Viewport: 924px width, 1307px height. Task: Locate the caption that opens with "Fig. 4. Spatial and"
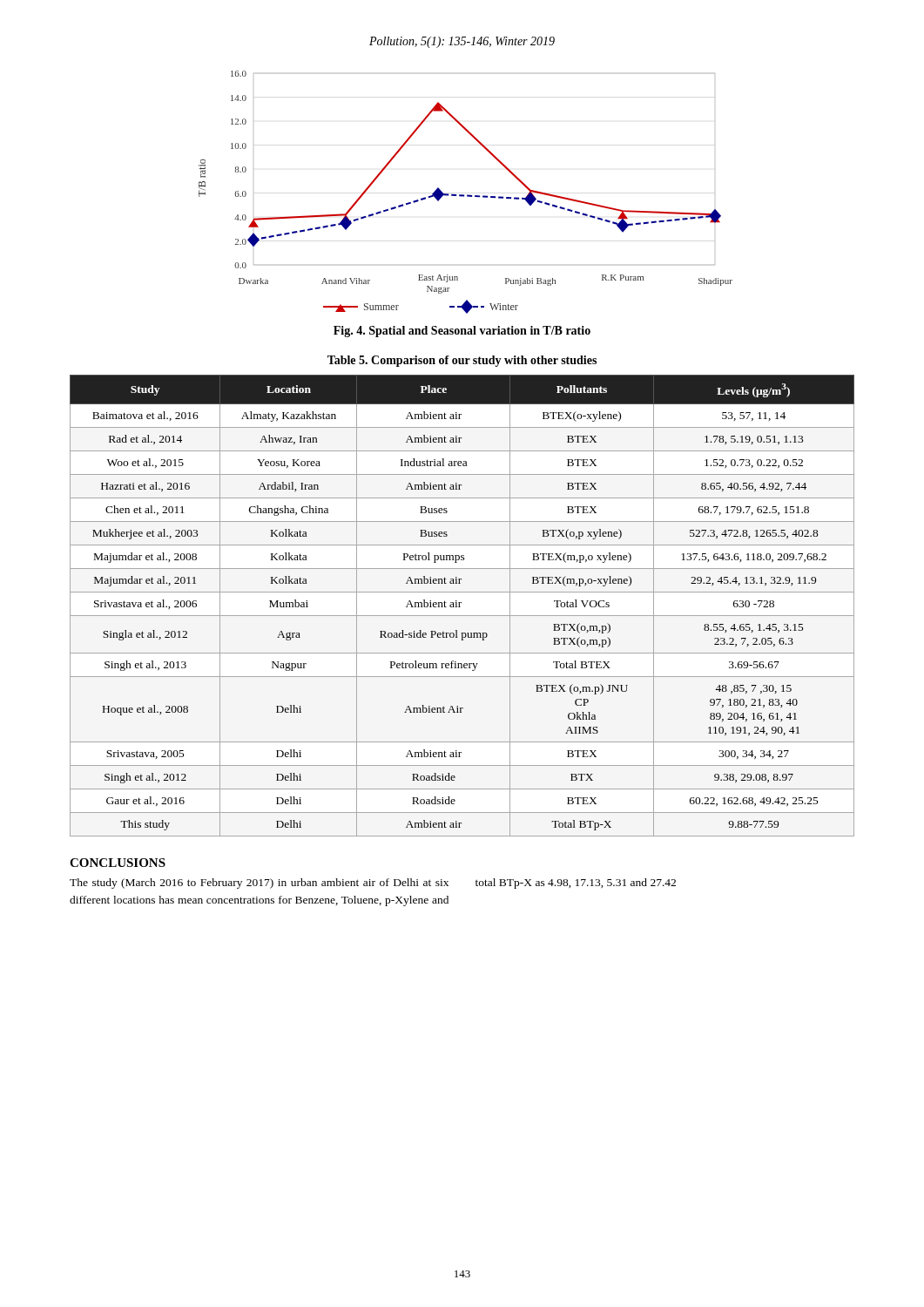462,331
